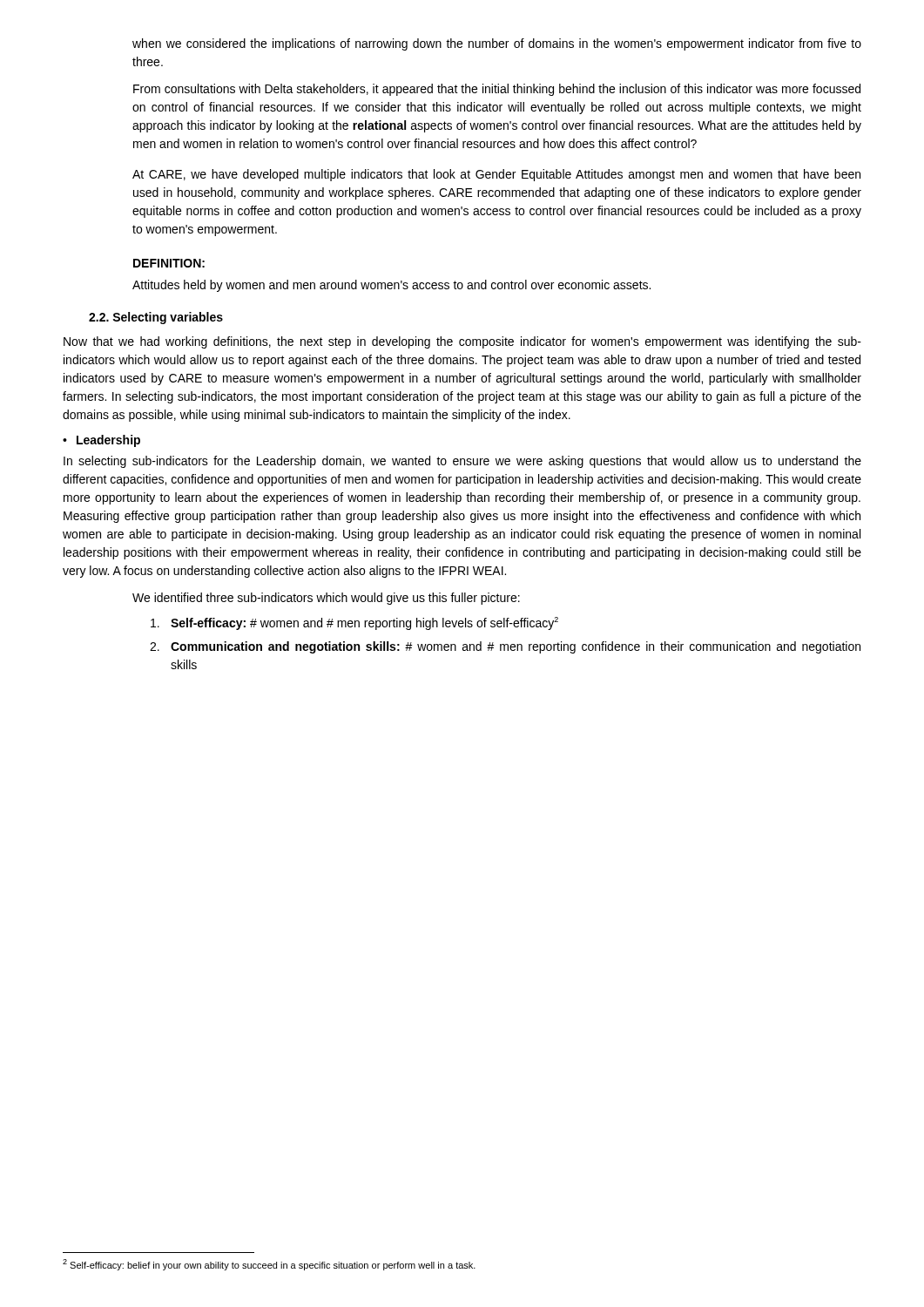This screenshot has width=924, height=1307.
Task: Navigate to the block starting "We identified three sub-indicators which would give"
Action: [x=497, y=598]
